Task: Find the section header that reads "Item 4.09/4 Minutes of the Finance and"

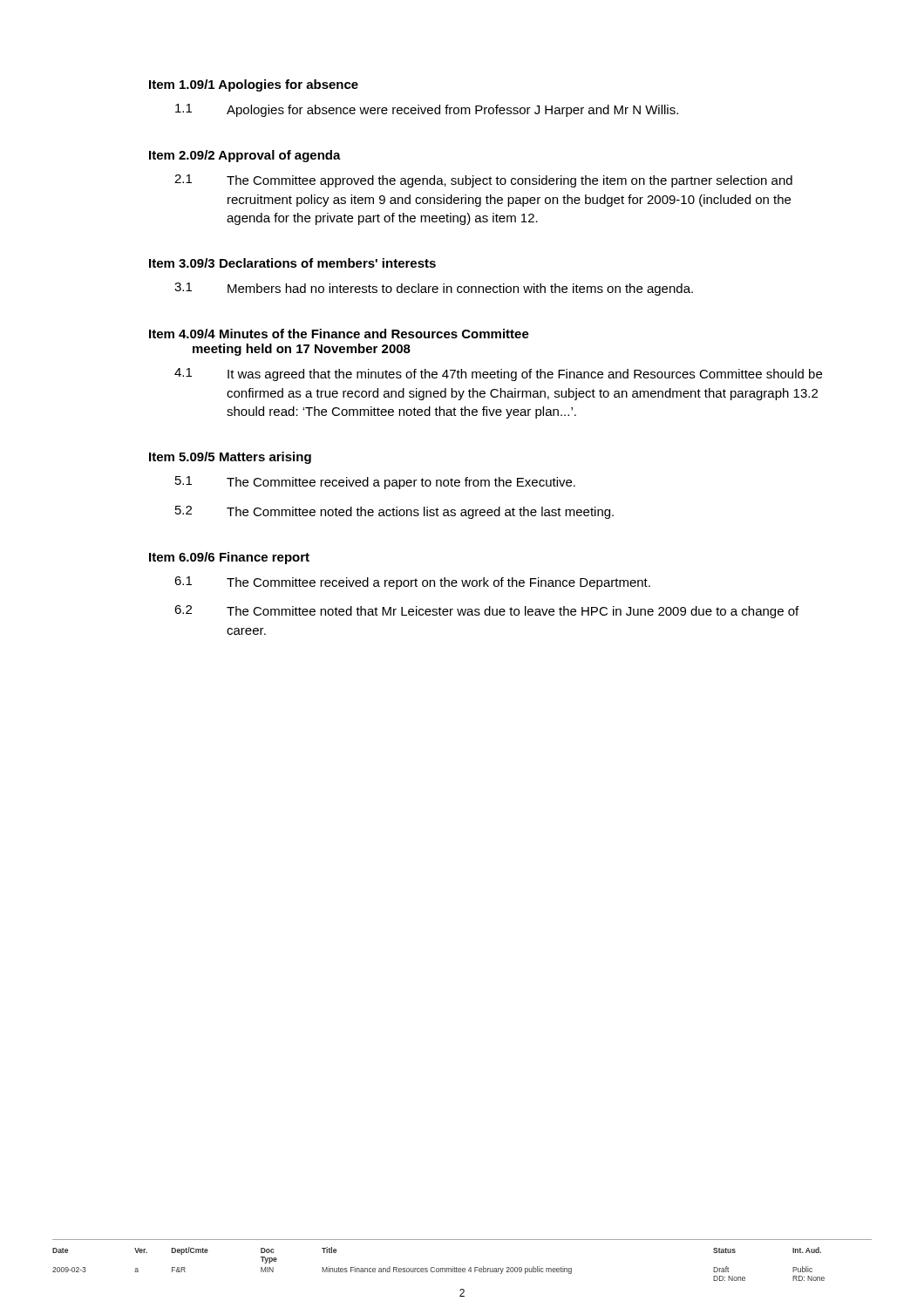Action: 339,341
